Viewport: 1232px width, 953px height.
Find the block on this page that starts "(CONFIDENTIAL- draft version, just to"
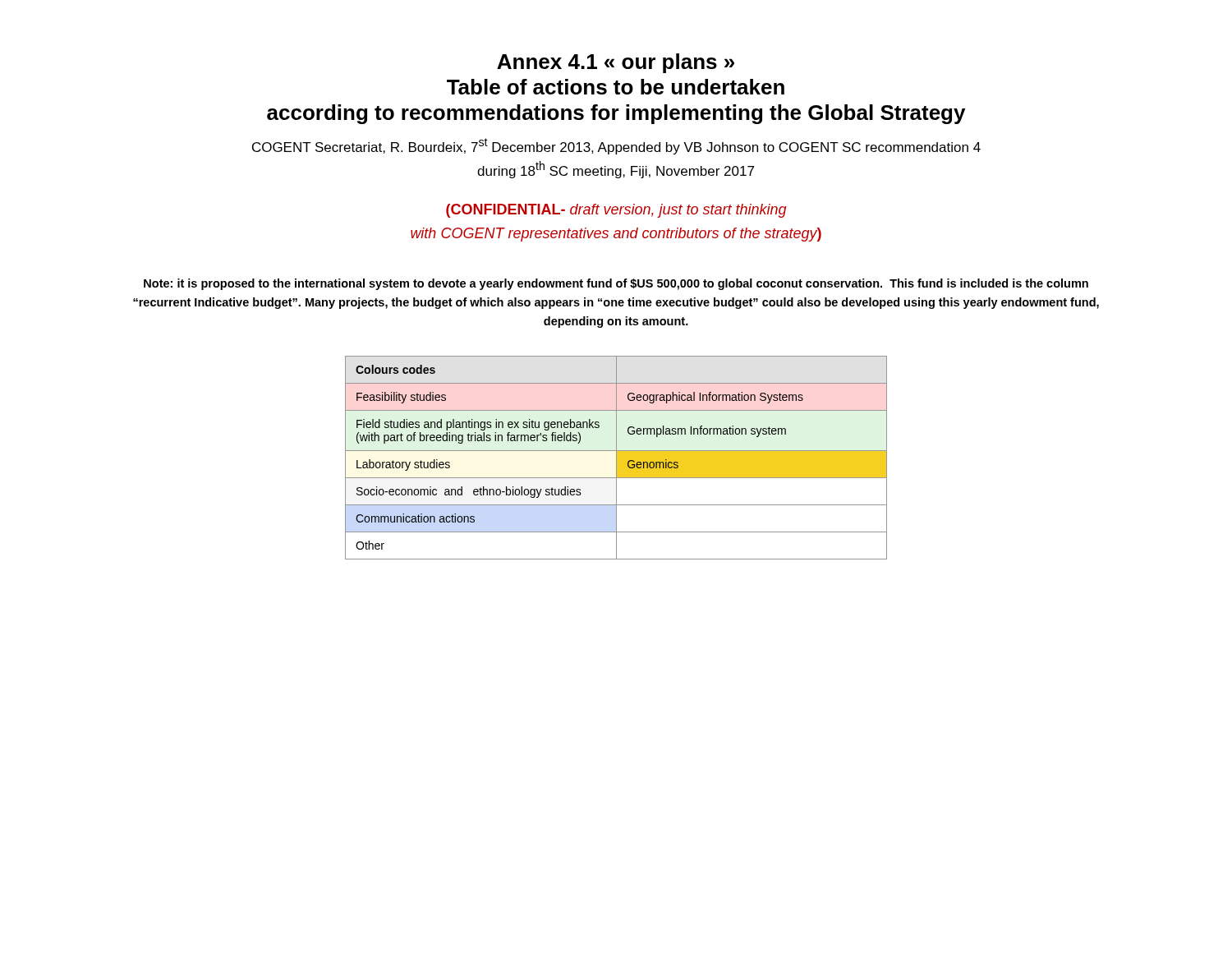[616, 222]
